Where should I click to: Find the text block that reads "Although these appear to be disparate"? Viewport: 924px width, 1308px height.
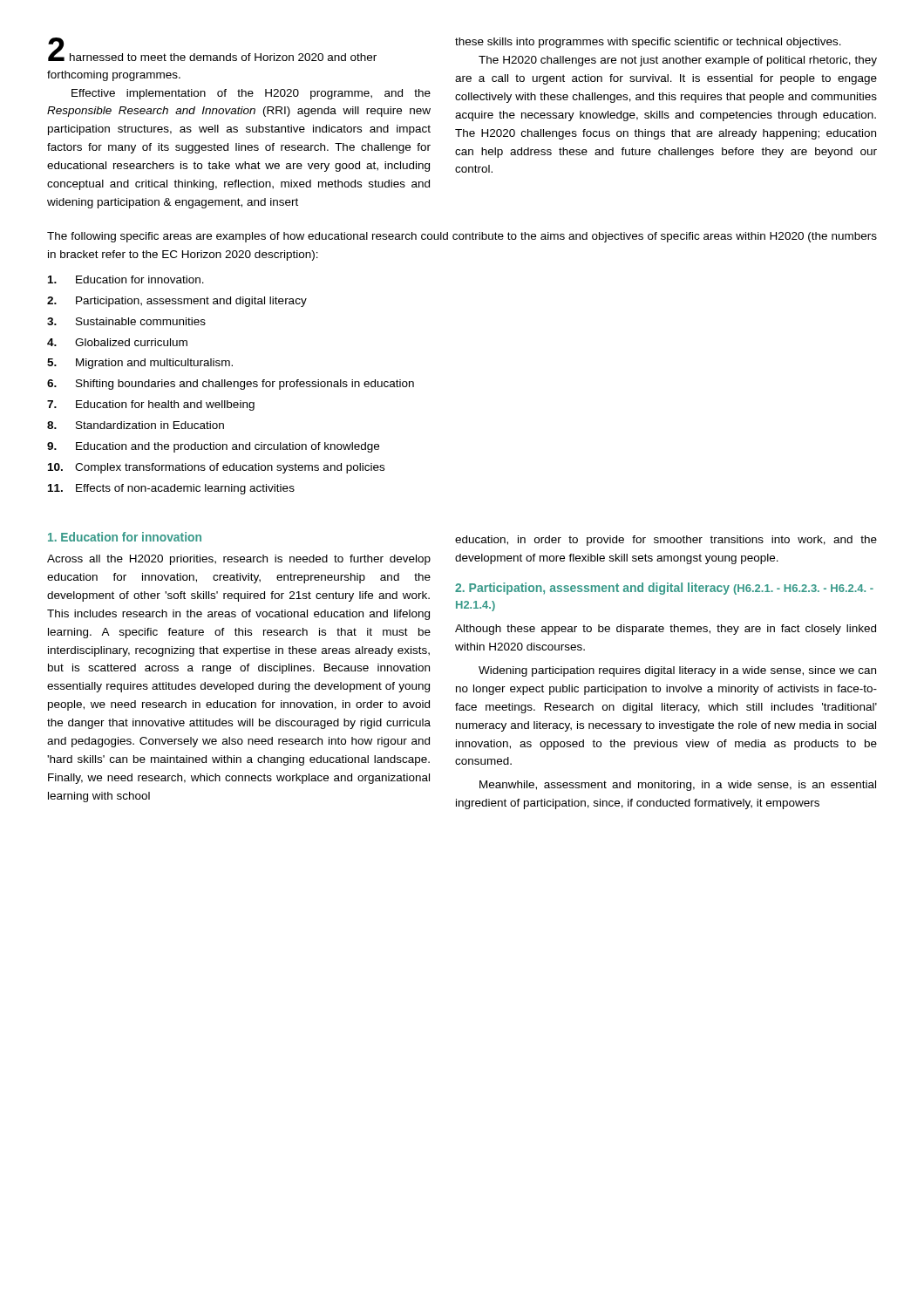pos(666,716)
